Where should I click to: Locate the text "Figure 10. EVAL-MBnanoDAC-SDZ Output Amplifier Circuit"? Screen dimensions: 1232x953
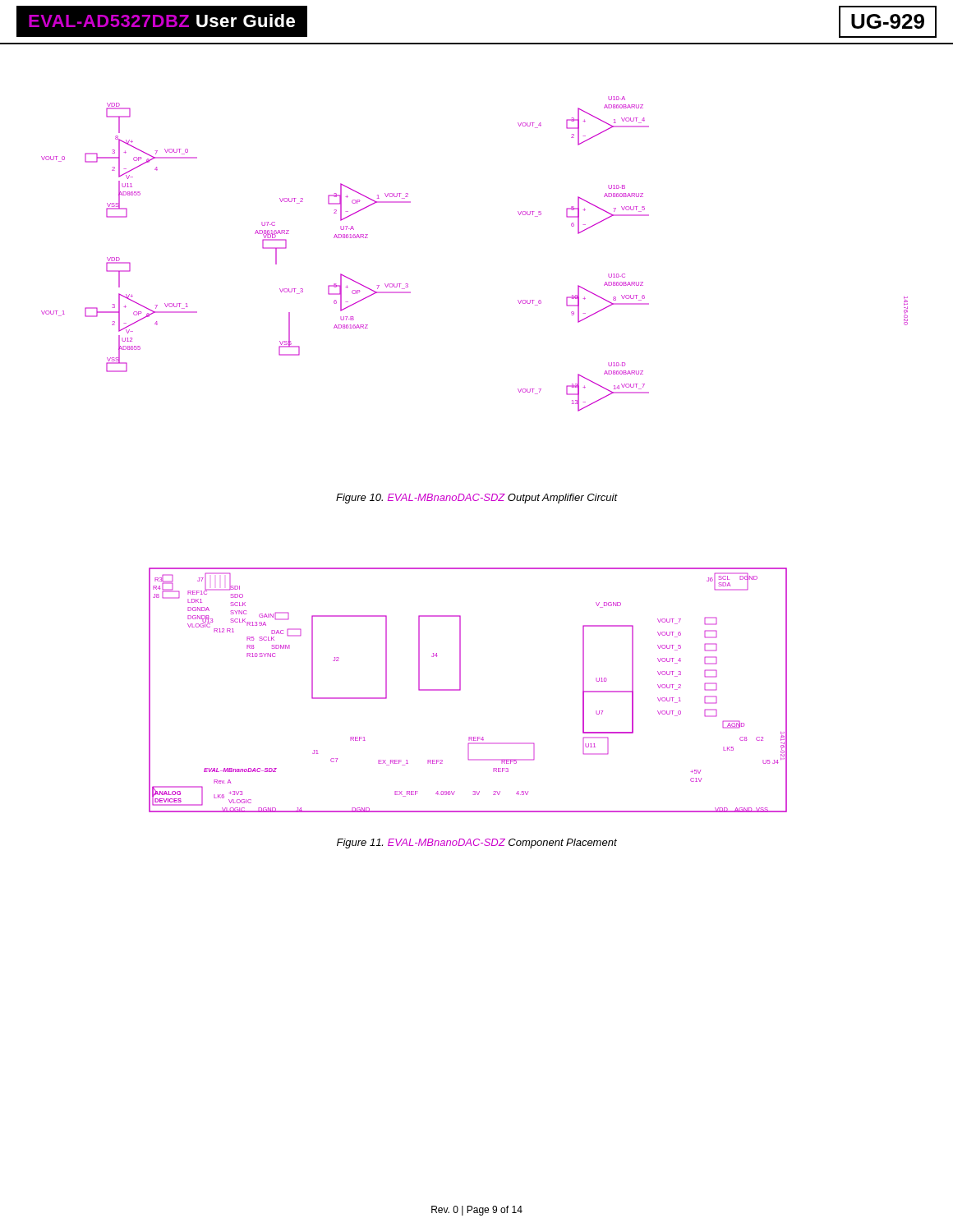coord(476,497)
